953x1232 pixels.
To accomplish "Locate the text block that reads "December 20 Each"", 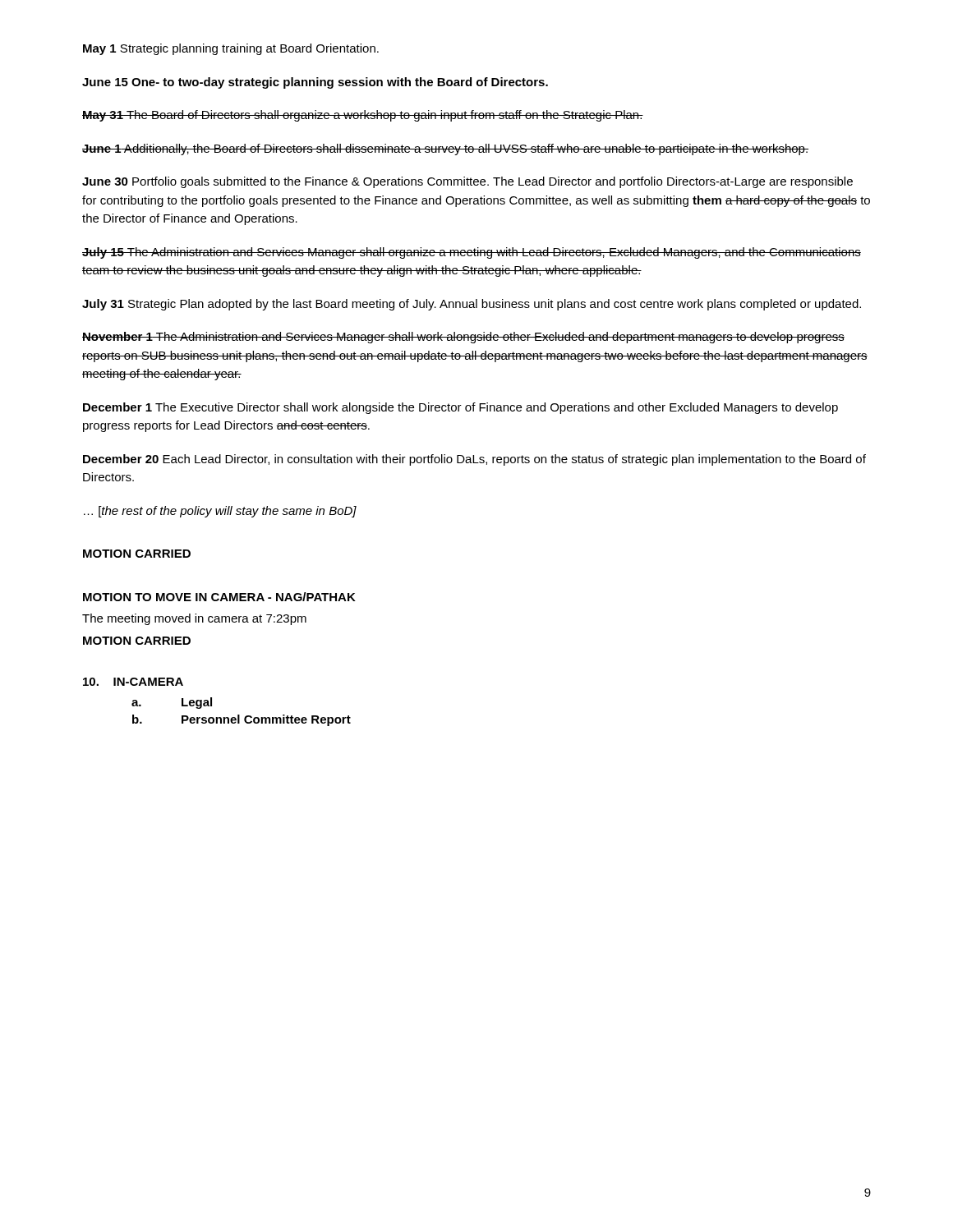I will tap(474, 468).
